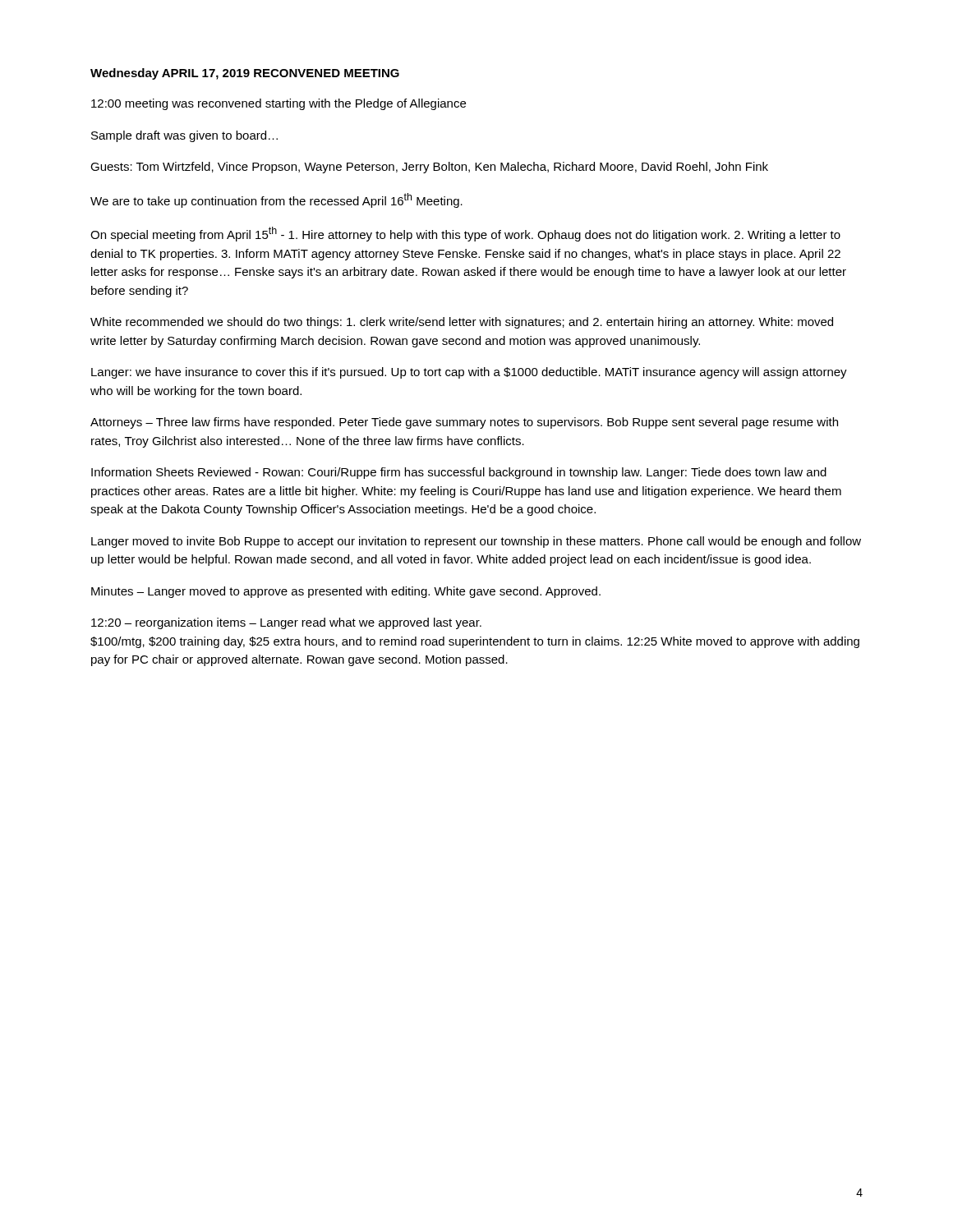953x1232 pixels.
Task: Find the text starting "12:00 meeting was reconvened starting with"
Action: click(x=278, y=103)
